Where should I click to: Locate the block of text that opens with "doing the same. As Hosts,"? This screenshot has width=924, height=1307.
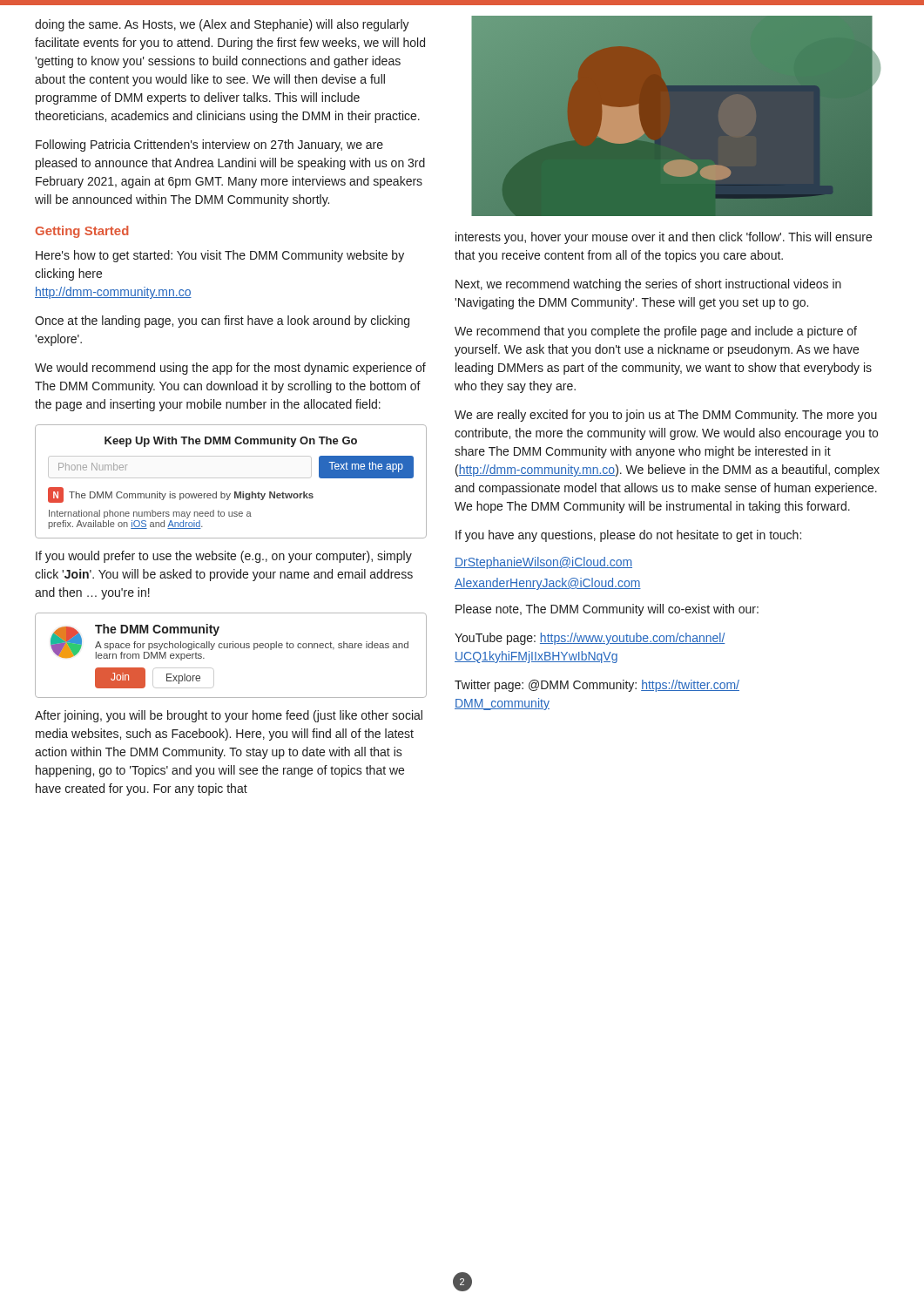[x=231, y=71]
